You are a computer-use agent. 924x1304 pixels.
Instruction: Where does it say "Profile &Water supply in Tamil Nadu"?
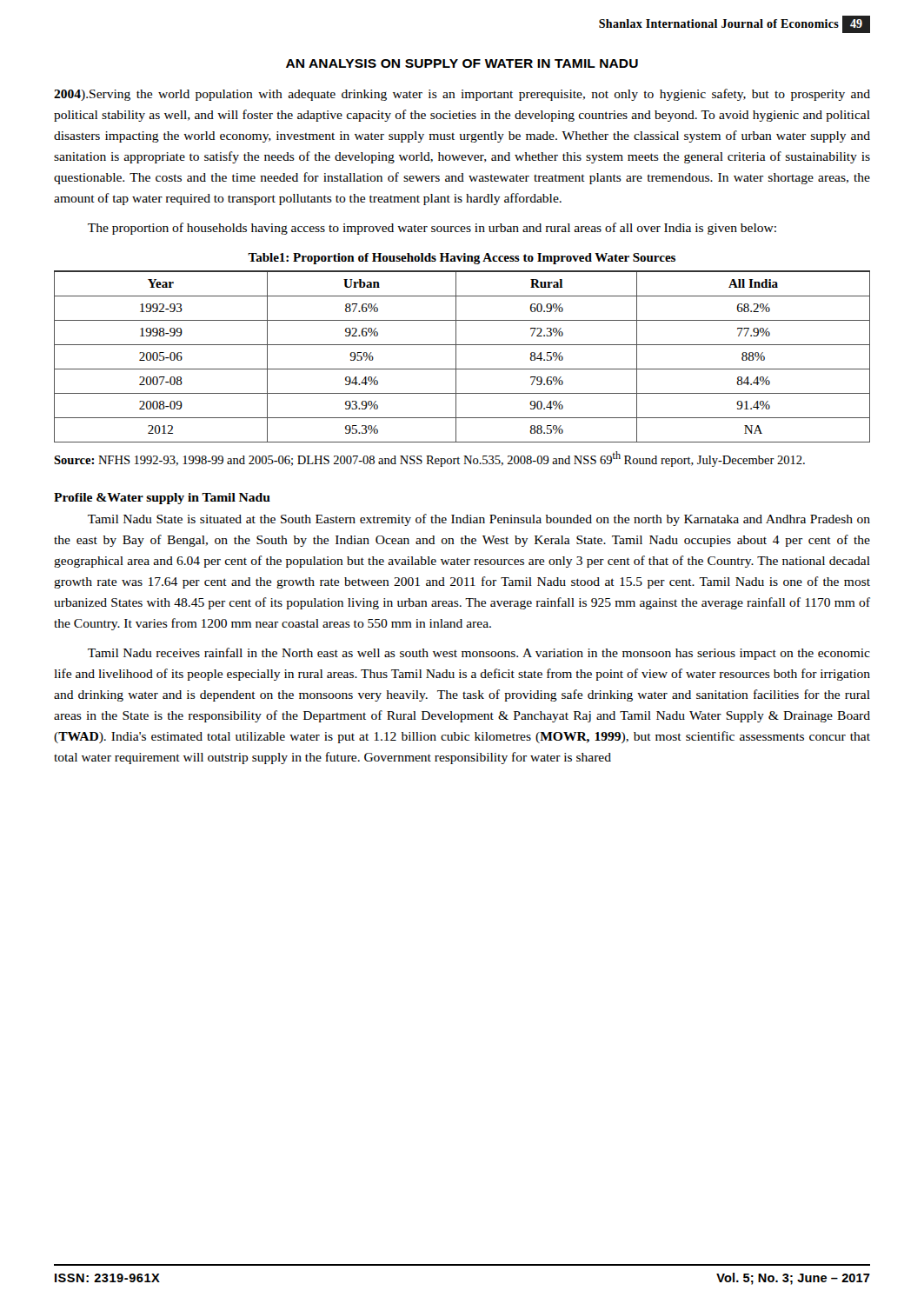click(162, 497)
